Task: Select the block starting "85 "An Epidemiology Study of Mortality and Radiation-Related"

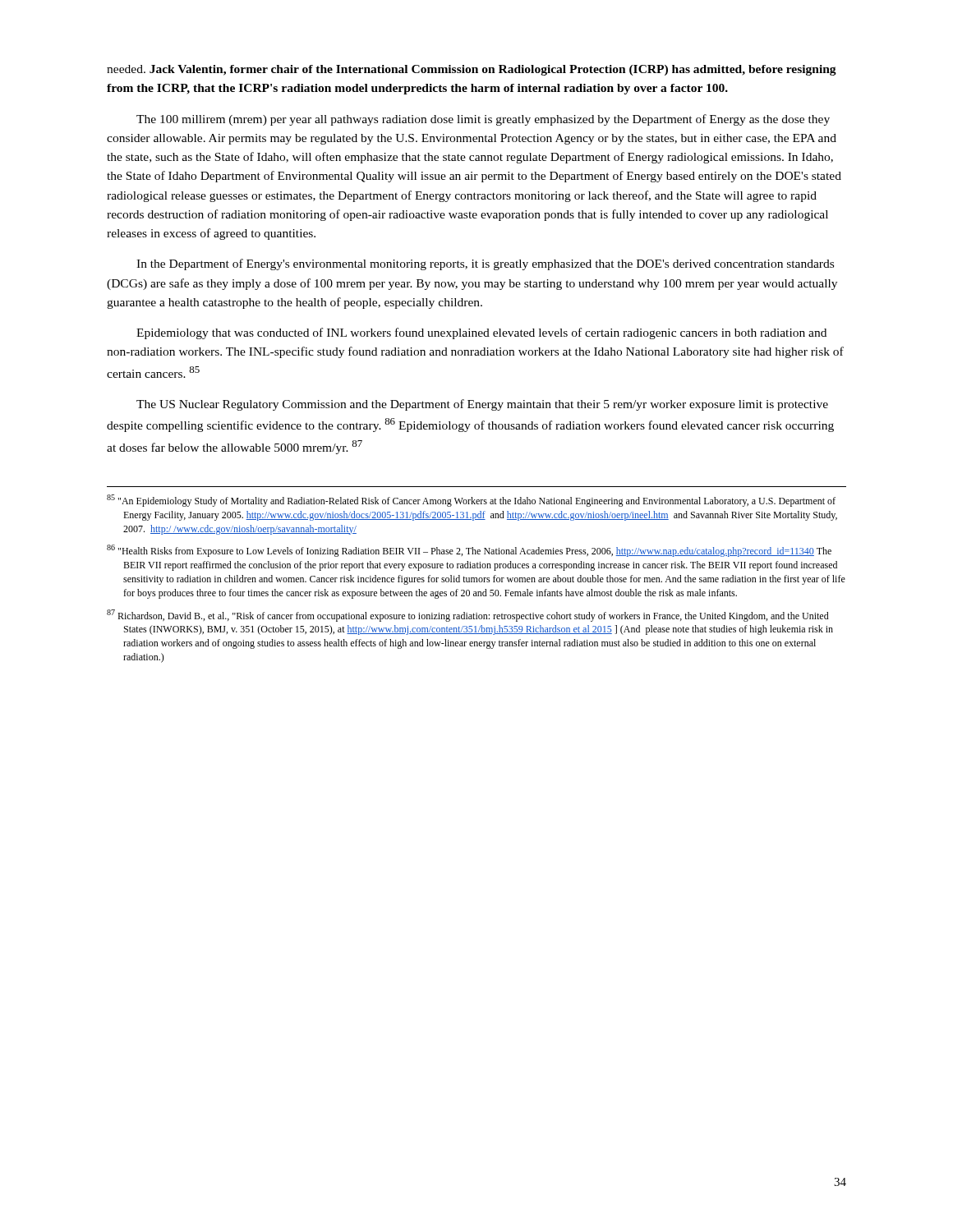Action: pyautogui.click(x=472, y=514)
